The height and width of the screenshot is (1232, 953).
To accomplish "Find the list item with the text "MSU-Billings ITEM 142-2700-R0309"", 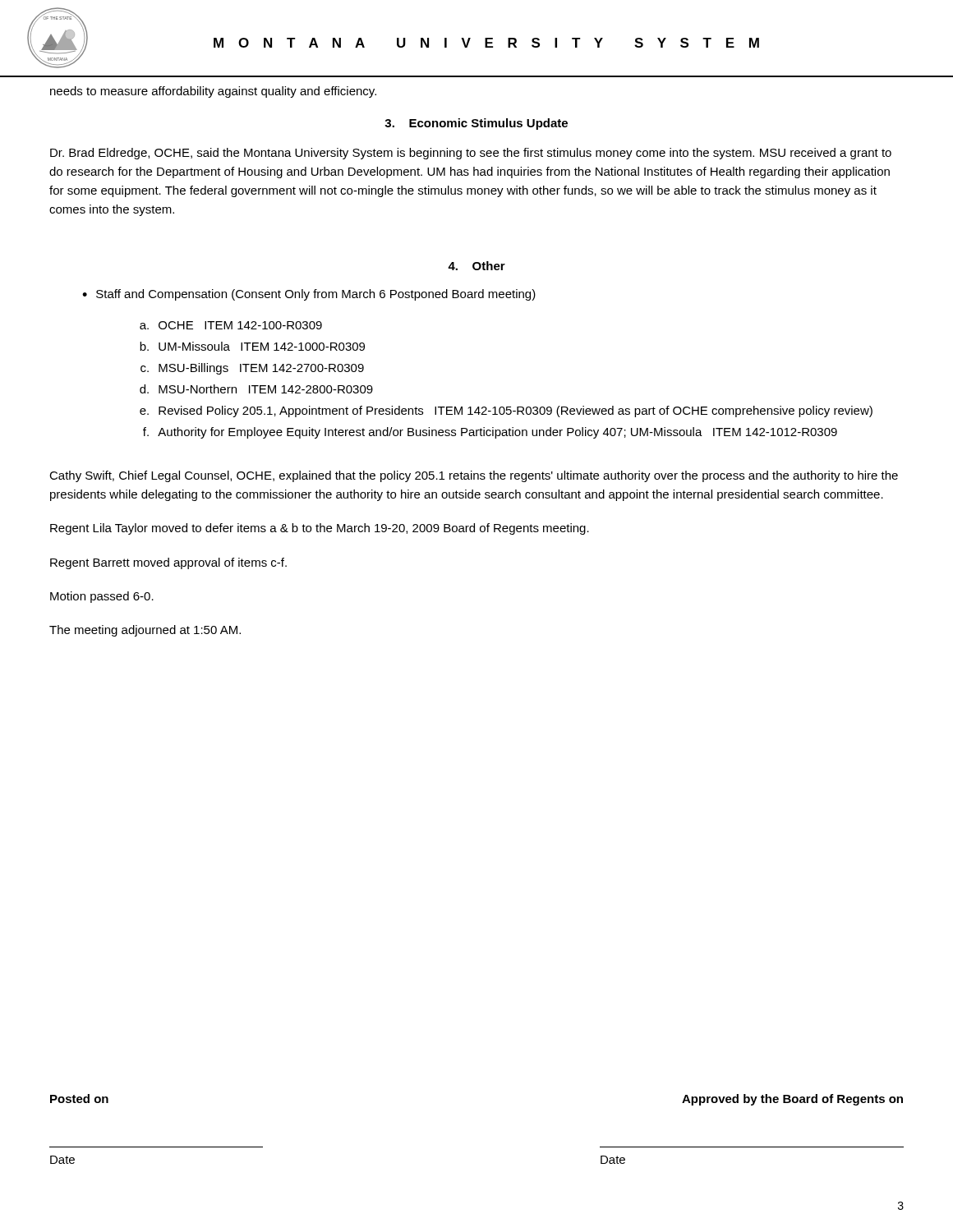I will tap(261, 367).
